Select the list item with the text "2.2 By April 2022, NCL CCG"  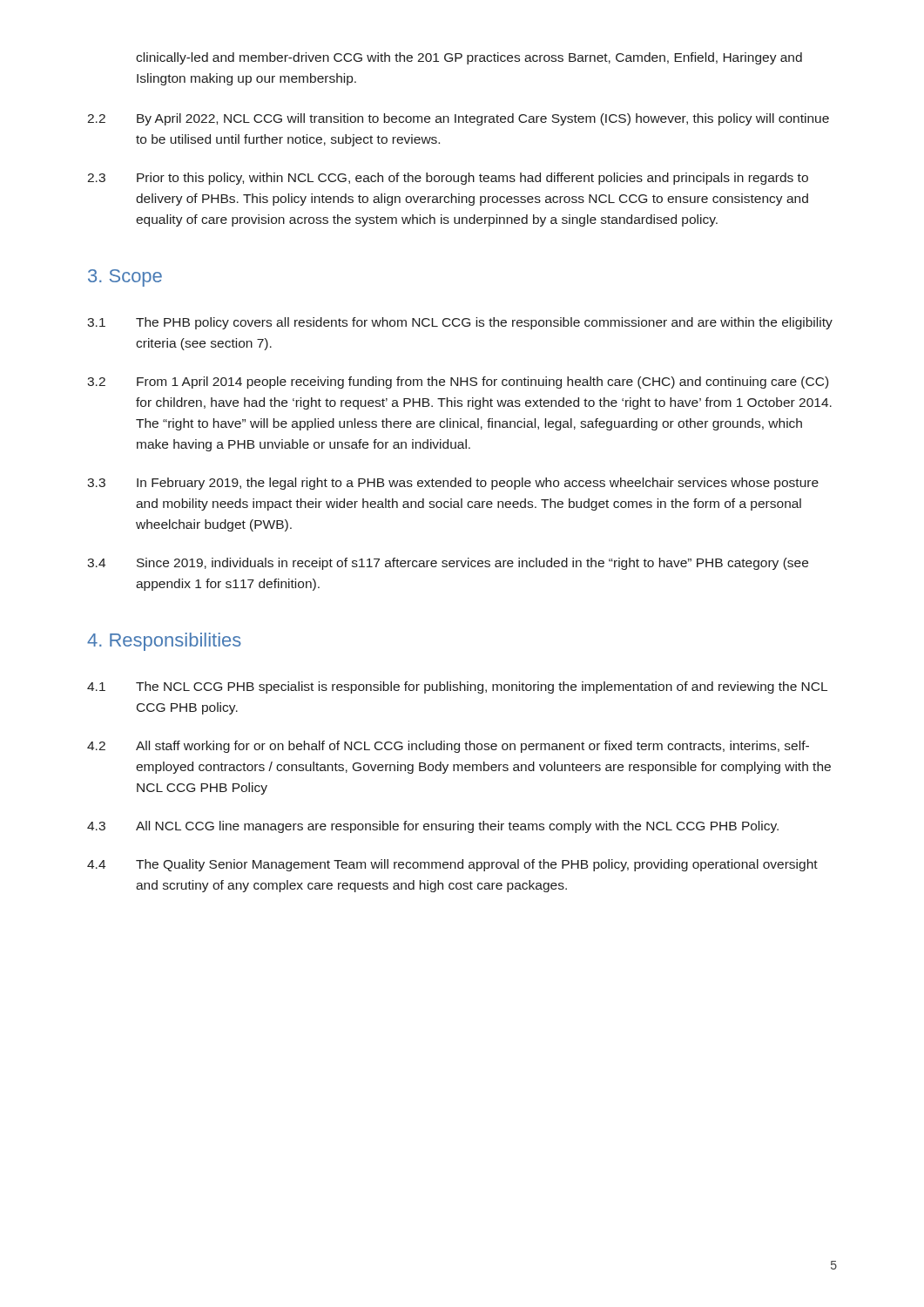click(x=462, y=129)
